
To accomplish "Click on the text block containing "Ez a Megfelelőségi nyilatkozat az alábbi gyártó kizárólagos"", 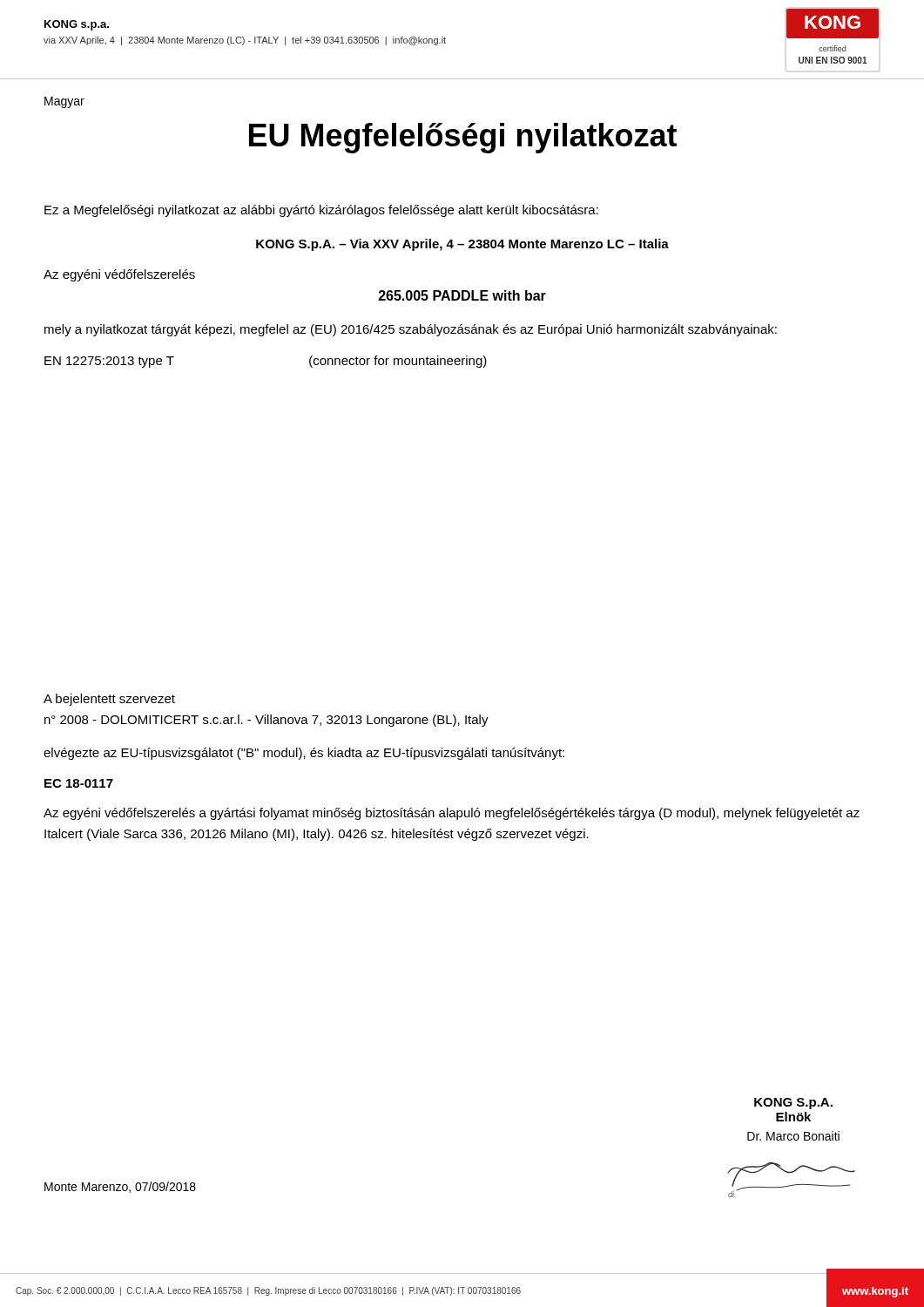I will coord(321,210).
